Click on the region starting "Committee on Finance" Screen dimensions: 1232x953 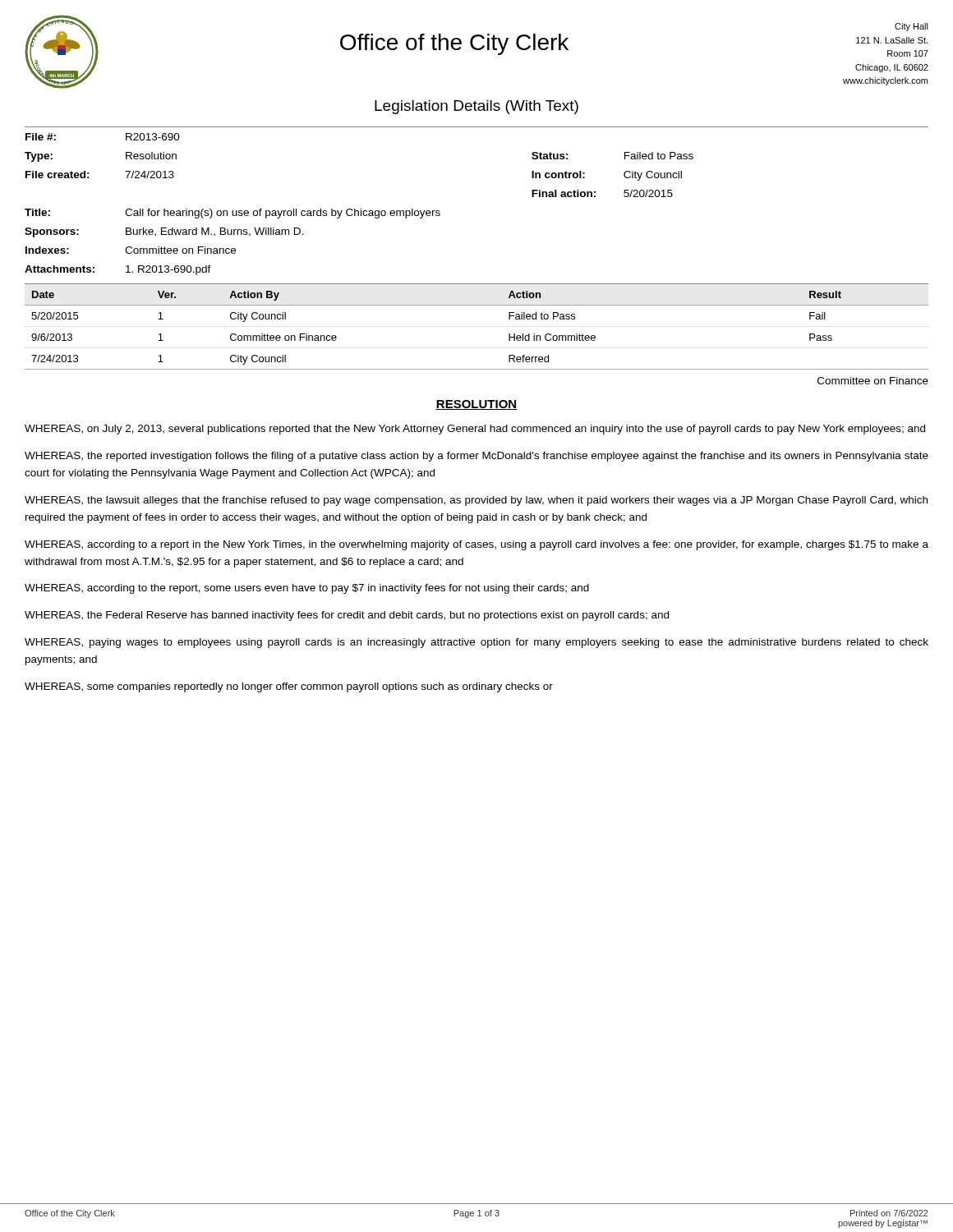click(873, 381)
